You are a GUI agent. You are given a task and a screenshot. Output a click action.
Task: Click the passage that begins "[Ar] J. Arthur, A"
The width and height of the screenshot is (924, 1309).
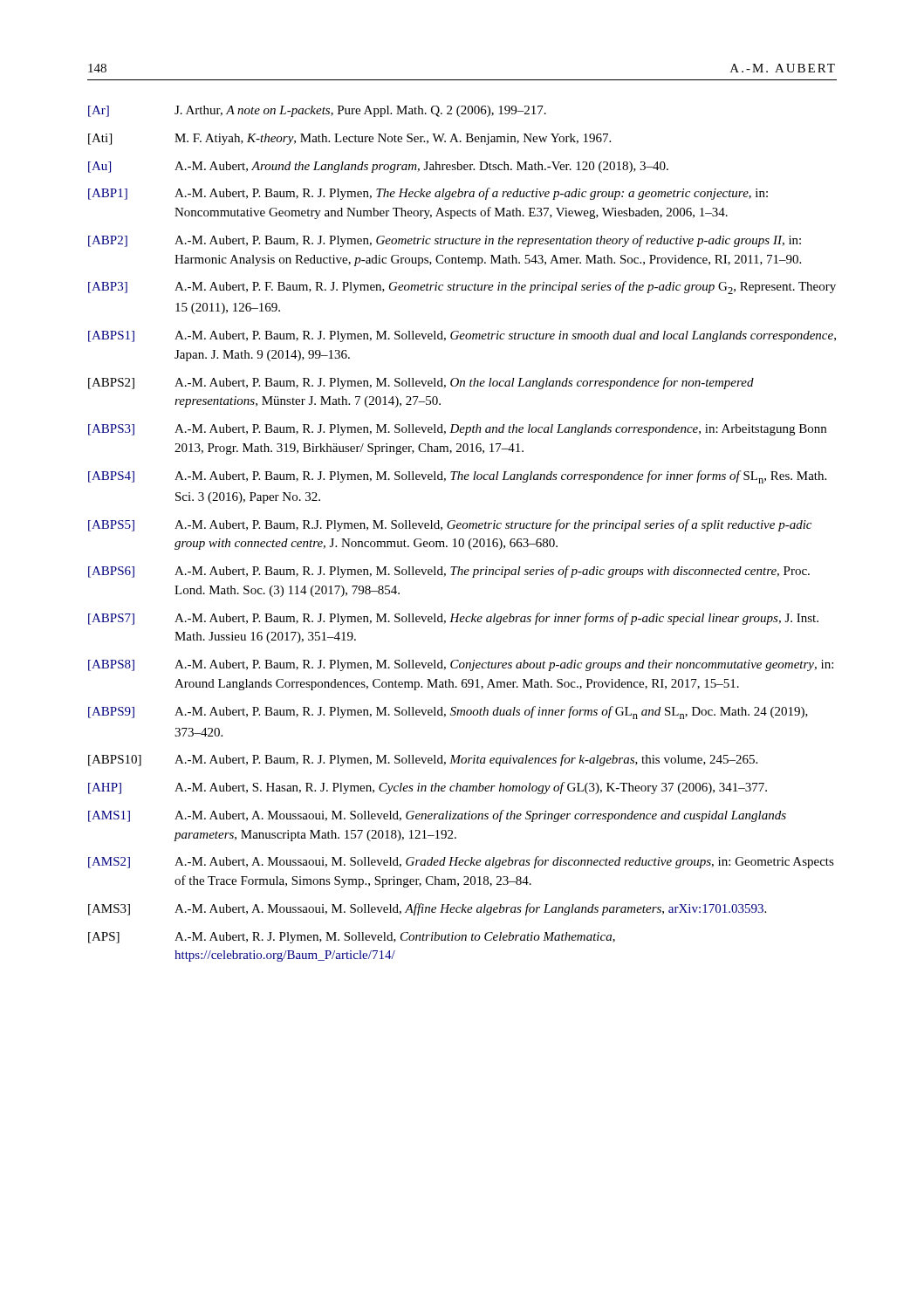click(x=462, y=111)
